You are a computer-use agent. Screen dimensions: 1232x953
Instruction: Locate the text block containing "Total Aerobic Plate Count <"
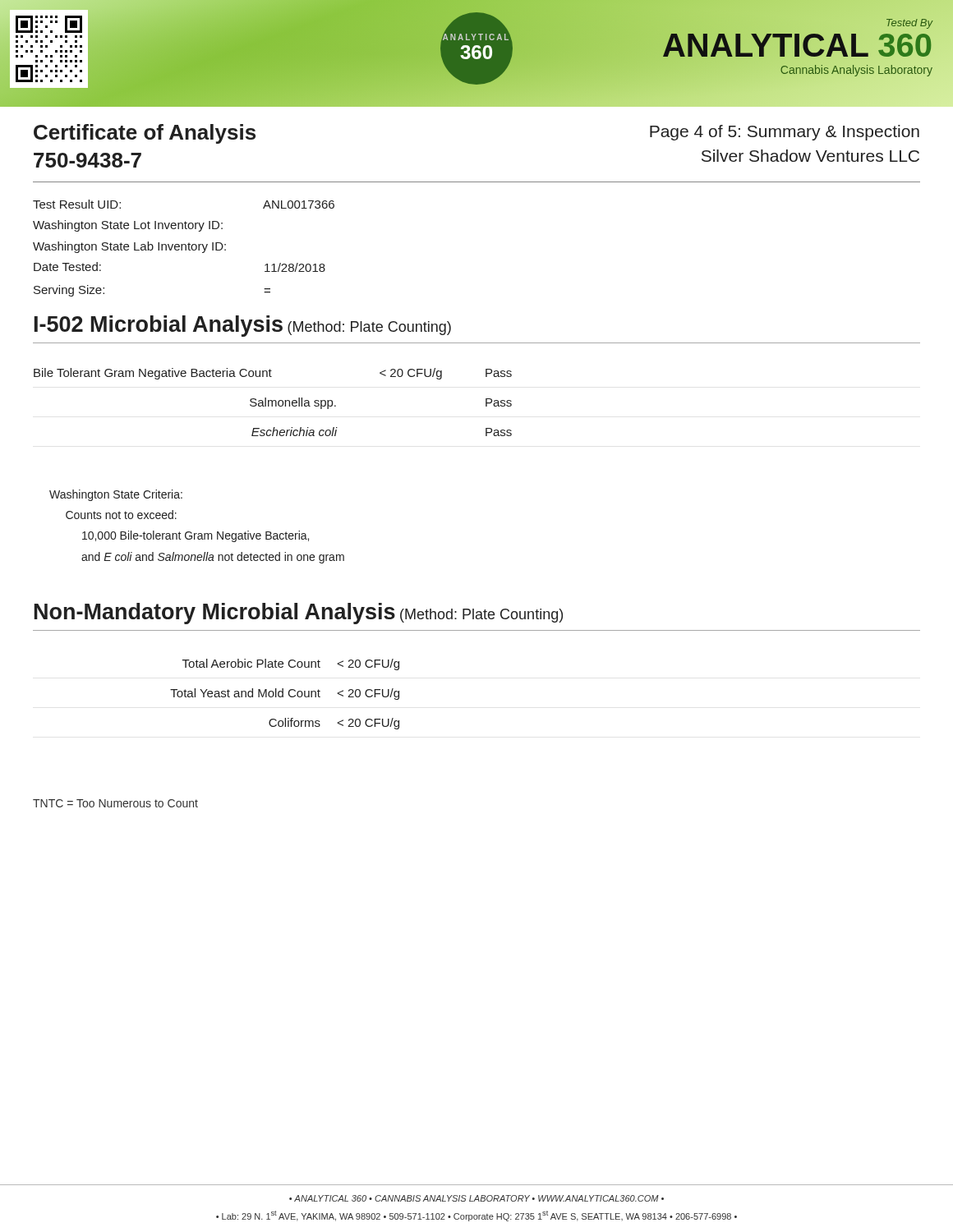tap(291, 664)
